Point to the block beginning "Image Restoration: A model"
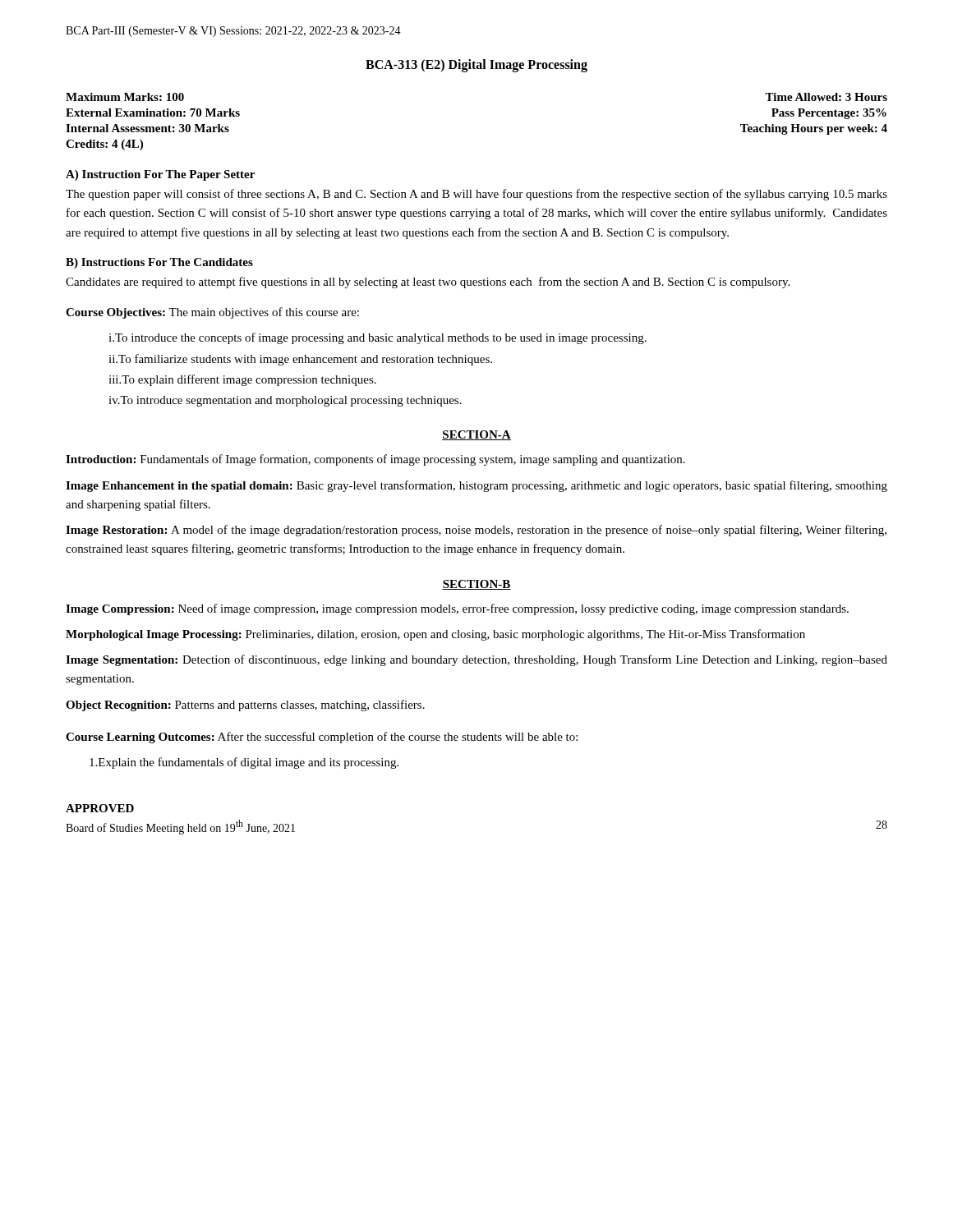Screen dimensions: 1232x953 (476, 539)
